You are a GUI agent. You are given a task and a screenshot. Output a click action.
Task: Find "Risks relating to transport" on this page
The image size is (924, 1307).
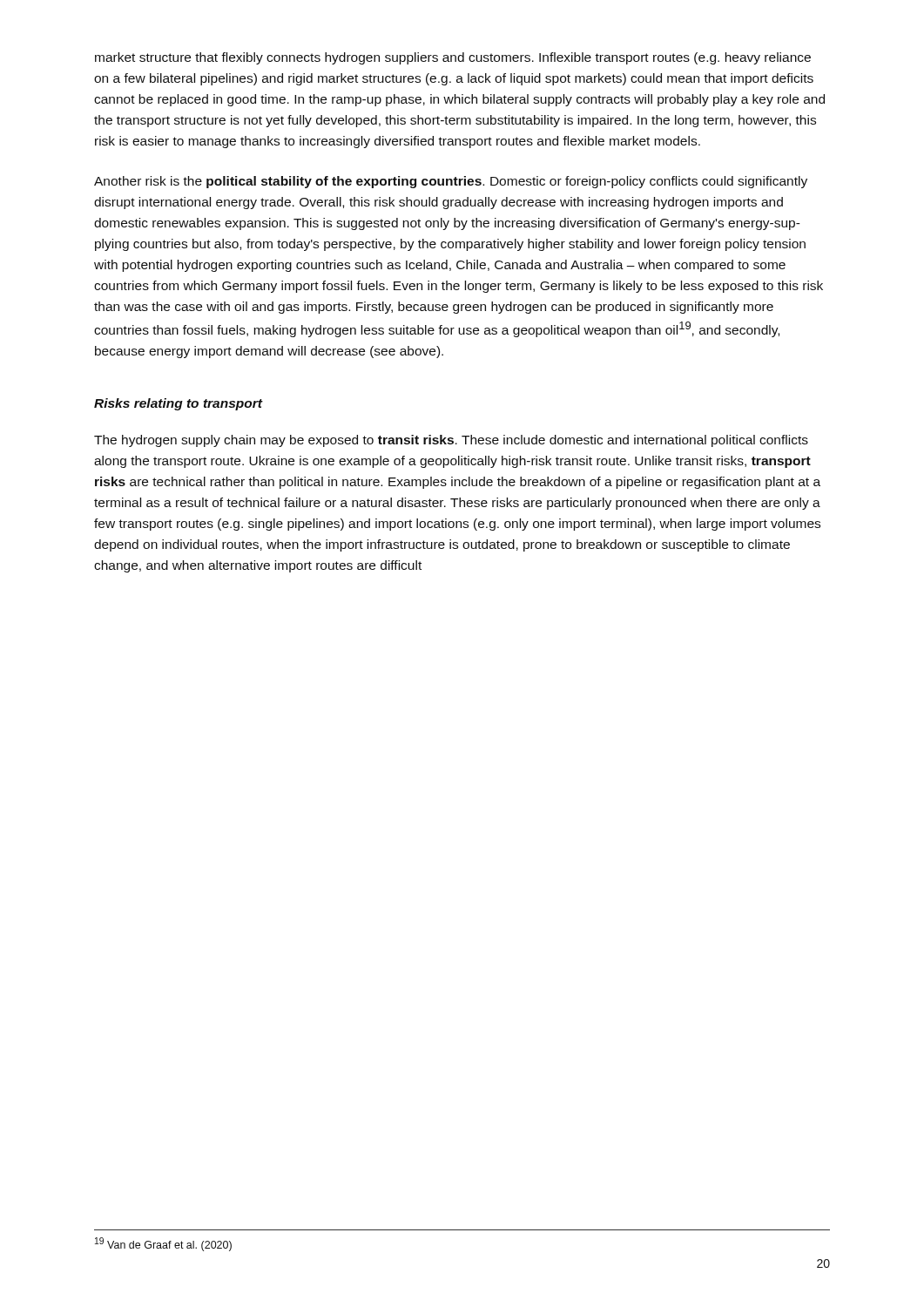[x=178, y=403]
